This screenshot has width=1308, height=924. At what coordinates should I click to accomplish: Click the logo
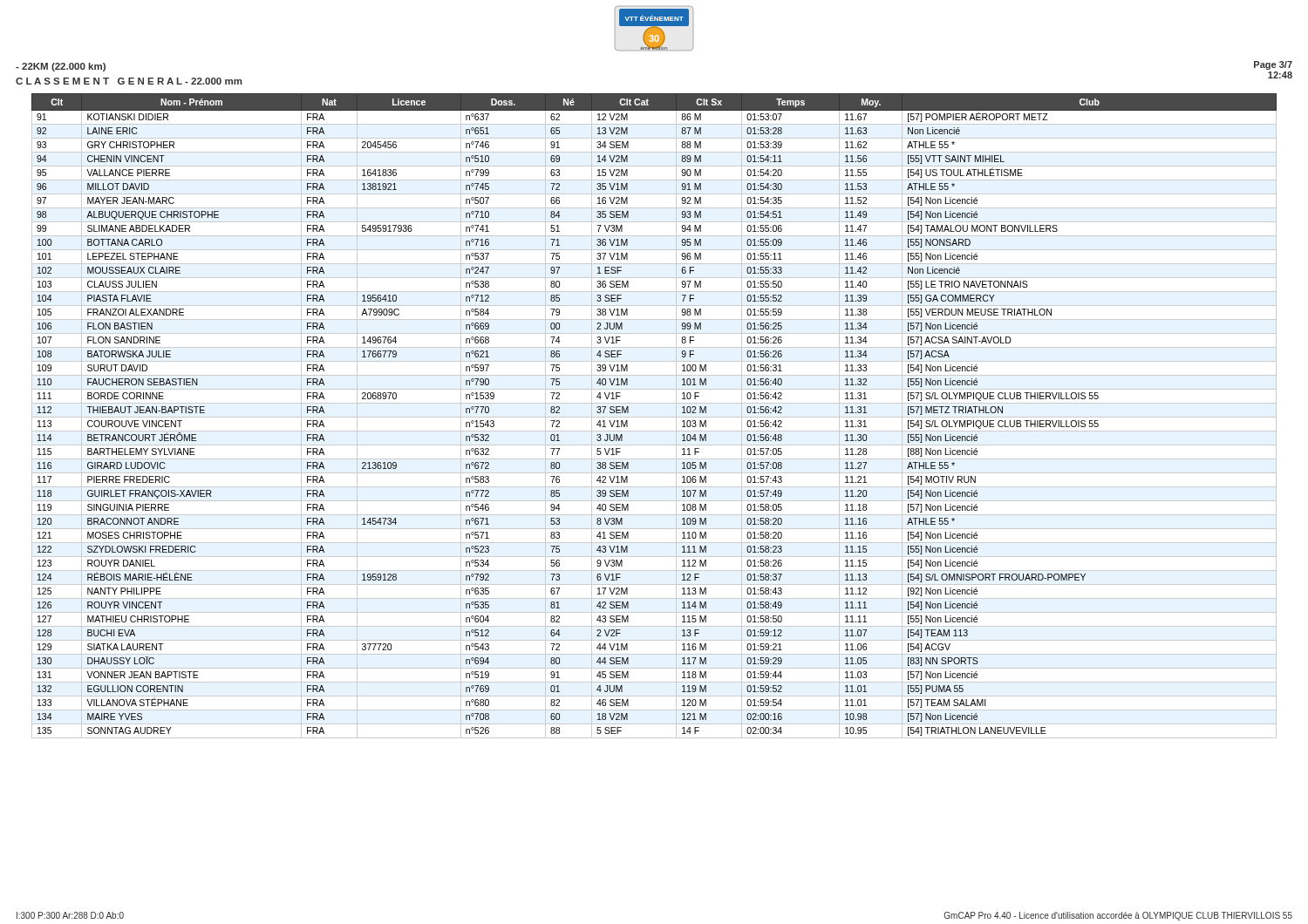(654, 28)
